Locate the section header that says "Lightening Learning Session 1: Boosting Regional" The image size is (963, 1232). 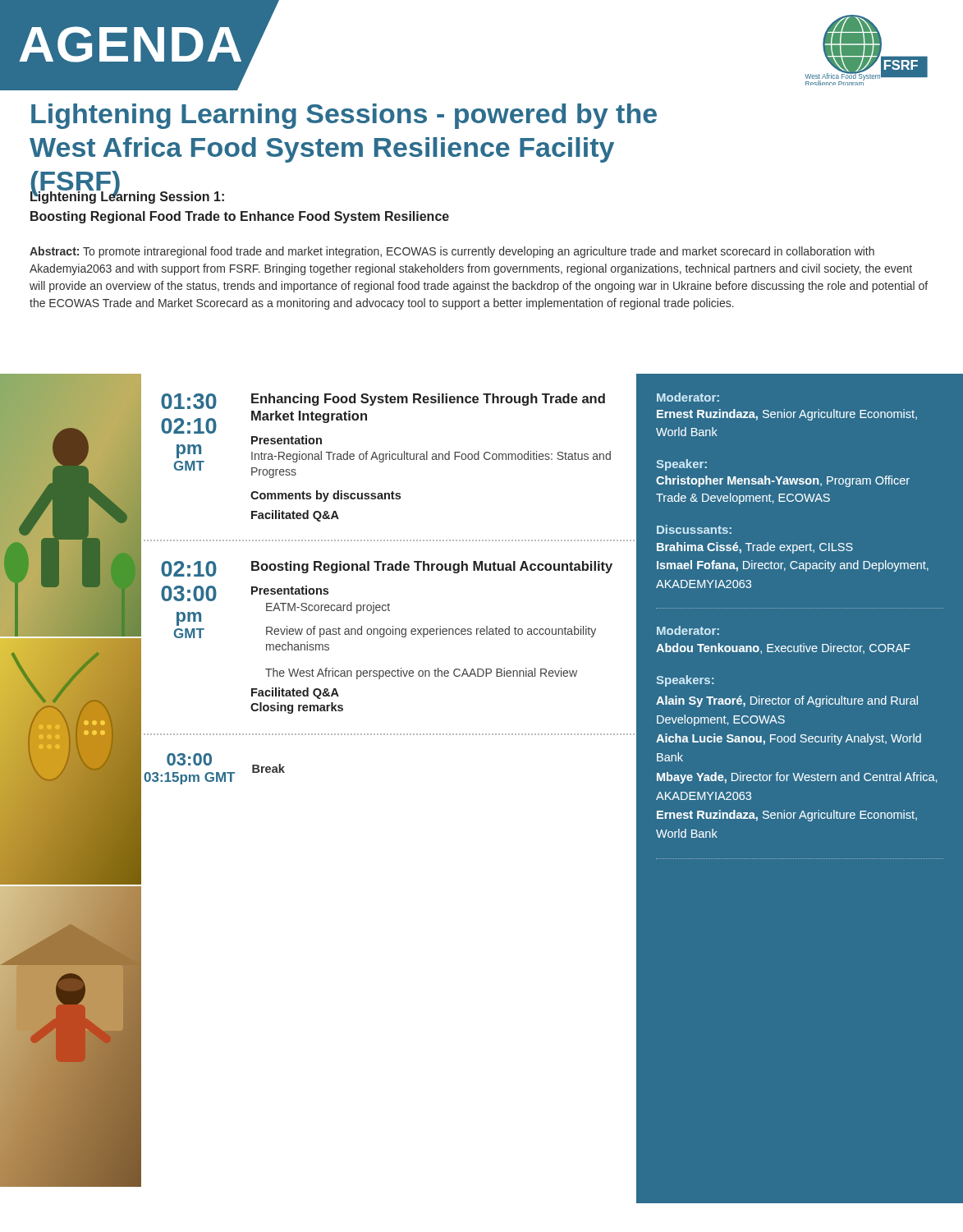[x=239, y=207]
